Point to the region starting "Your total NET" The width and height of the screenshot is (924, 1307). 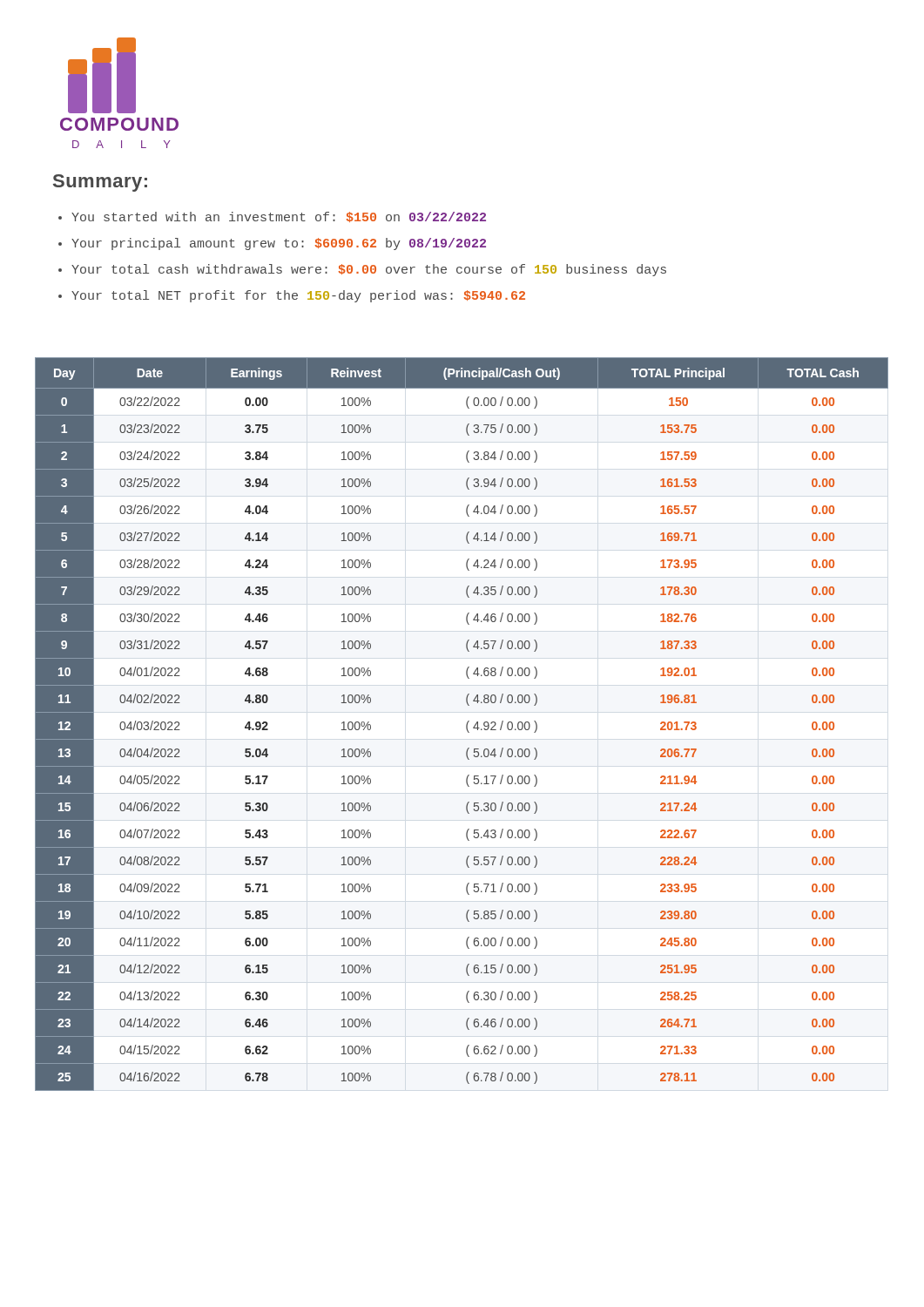point(289,297)
